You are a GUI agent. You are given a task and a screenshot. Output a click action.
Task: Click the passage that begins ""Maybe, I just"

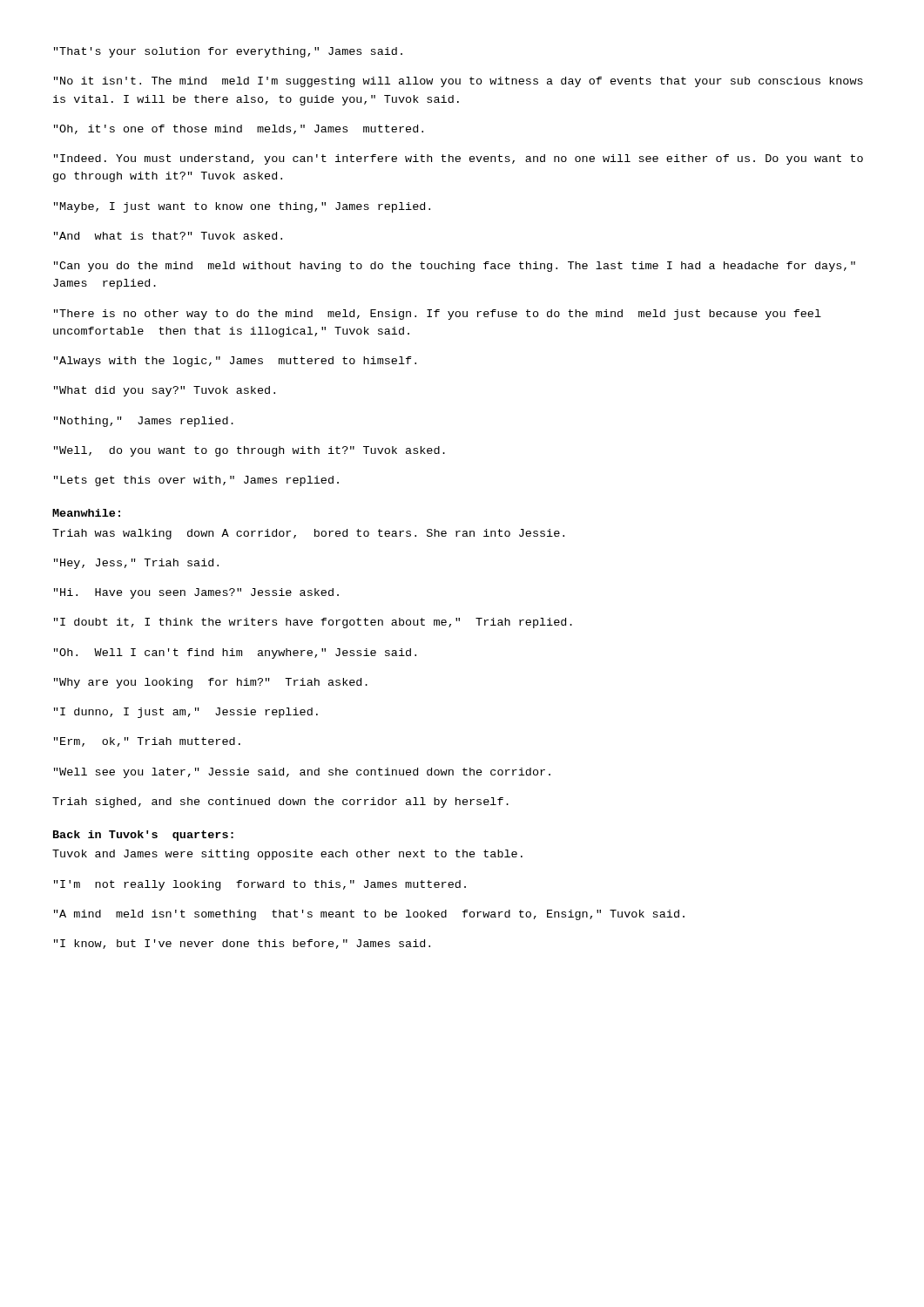tap(243, 207)
